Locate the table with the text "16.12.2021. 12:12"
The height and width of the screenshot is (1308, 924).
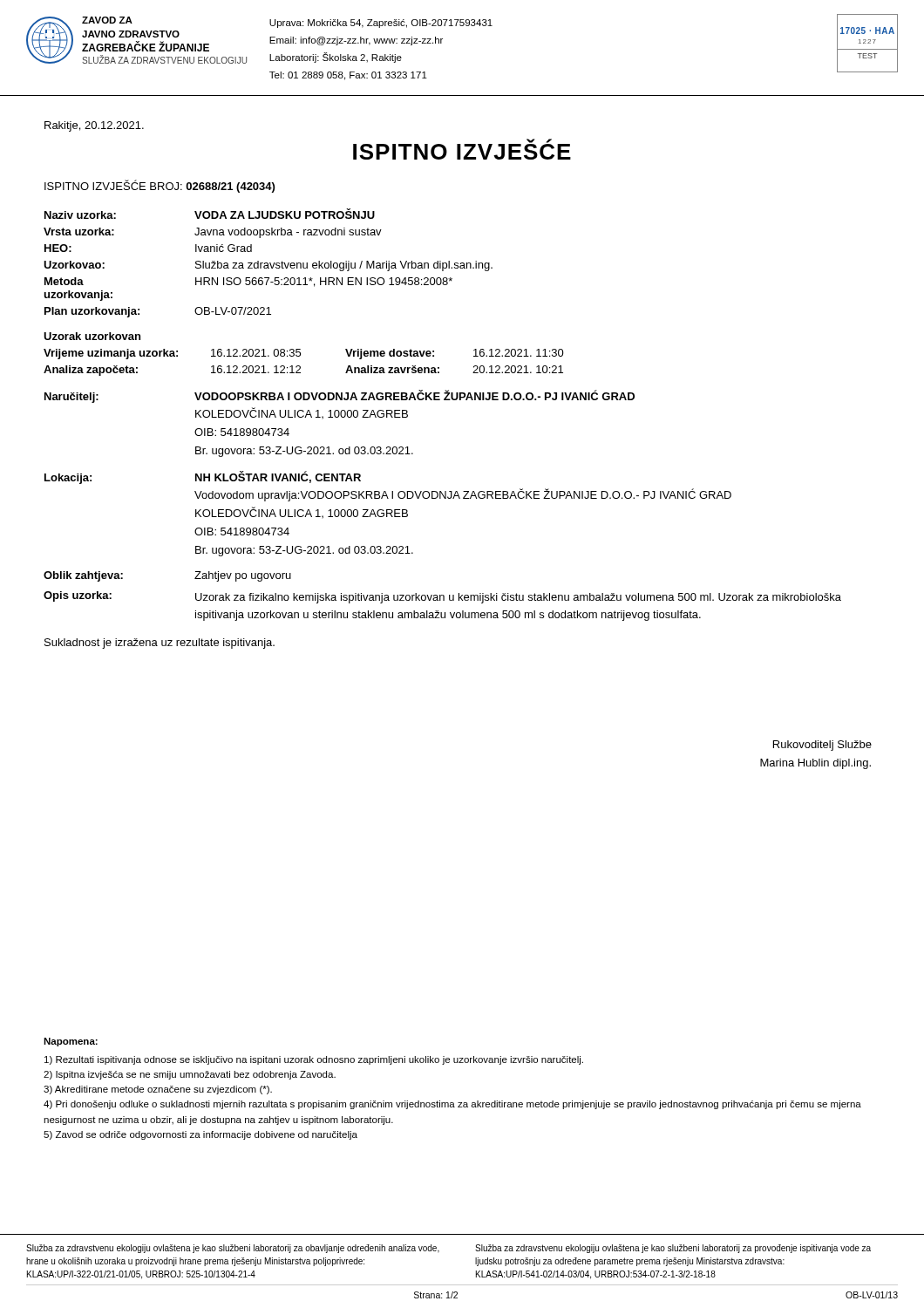pyautogui.click(x=462, y=352)
